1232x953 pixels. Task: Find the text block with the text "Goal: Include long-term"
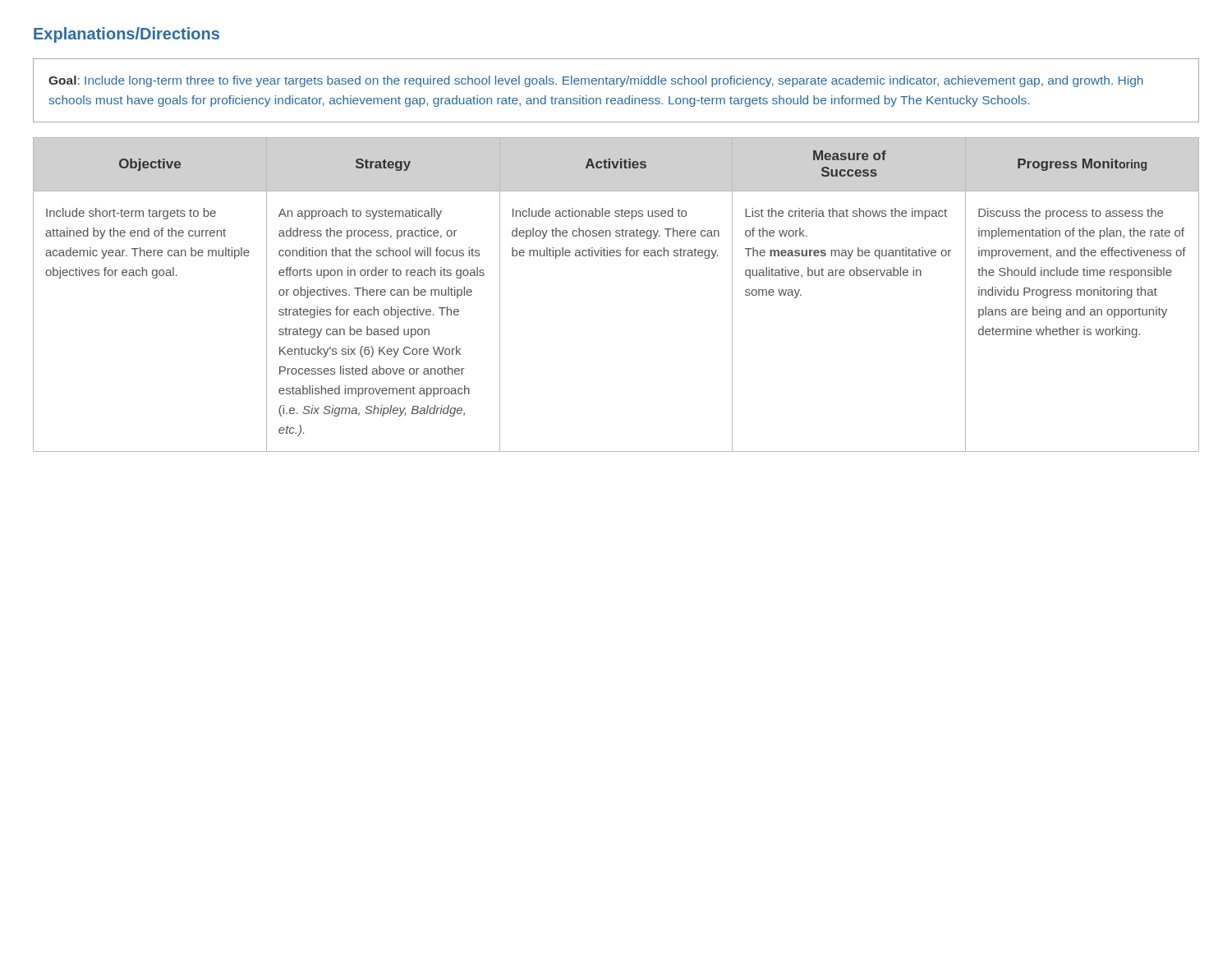click(596, 90)
